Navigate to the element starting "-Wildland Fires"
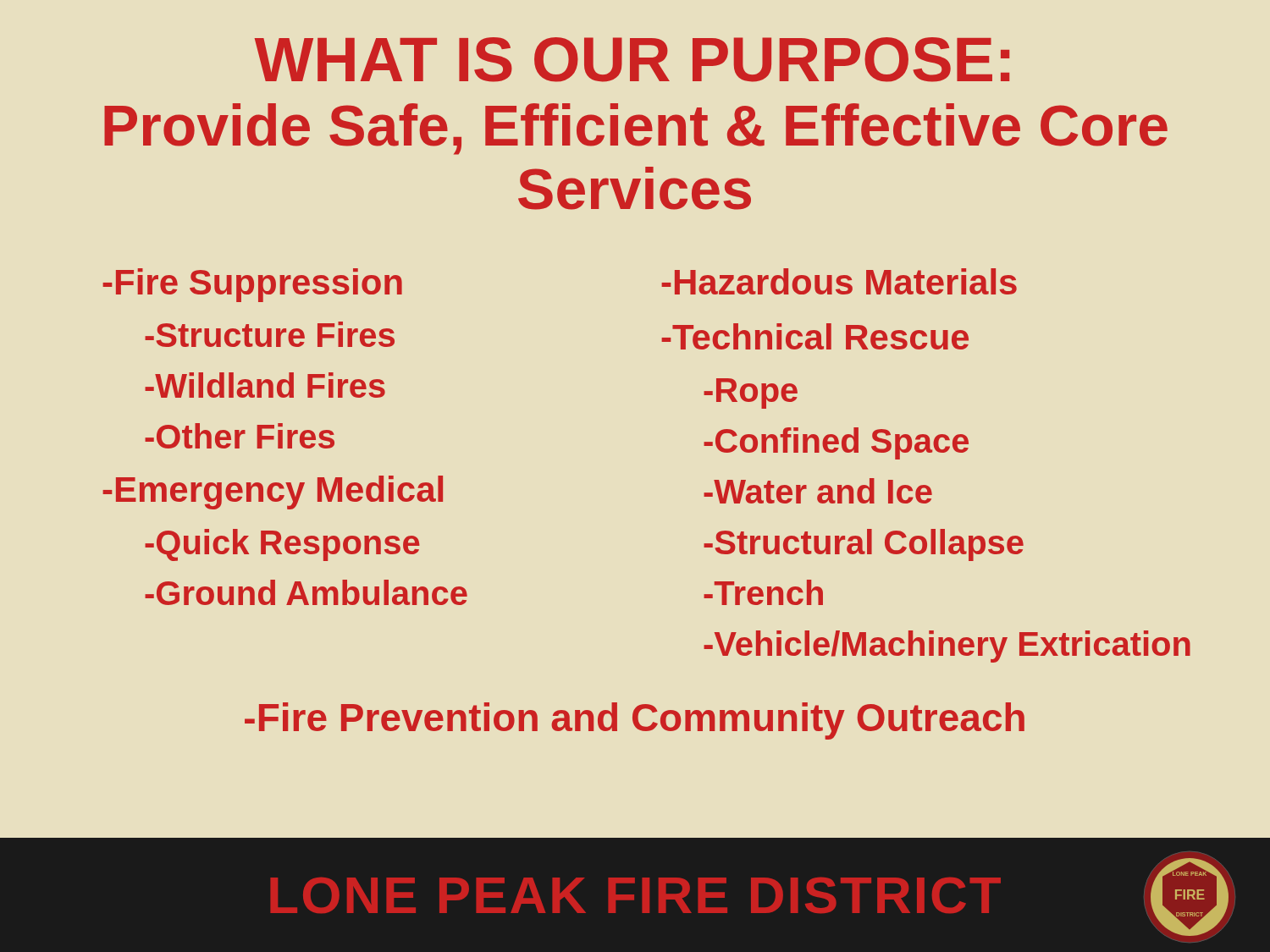Screen dimensions: 952x1270 tap(265, 386)
